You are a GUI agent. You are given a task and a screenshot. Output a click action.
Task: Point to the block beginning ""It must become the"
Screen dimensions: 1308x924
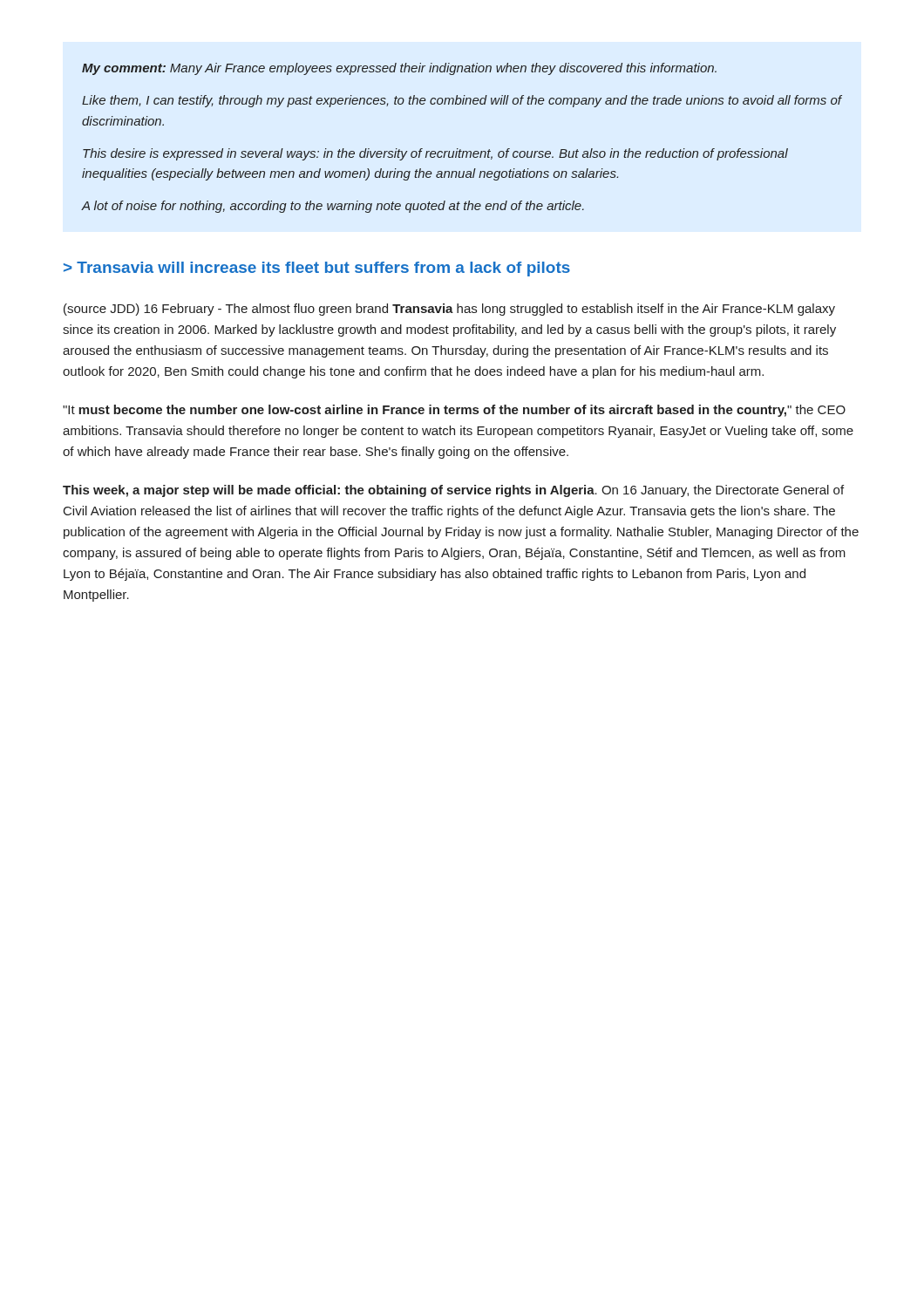click(458, 430)
